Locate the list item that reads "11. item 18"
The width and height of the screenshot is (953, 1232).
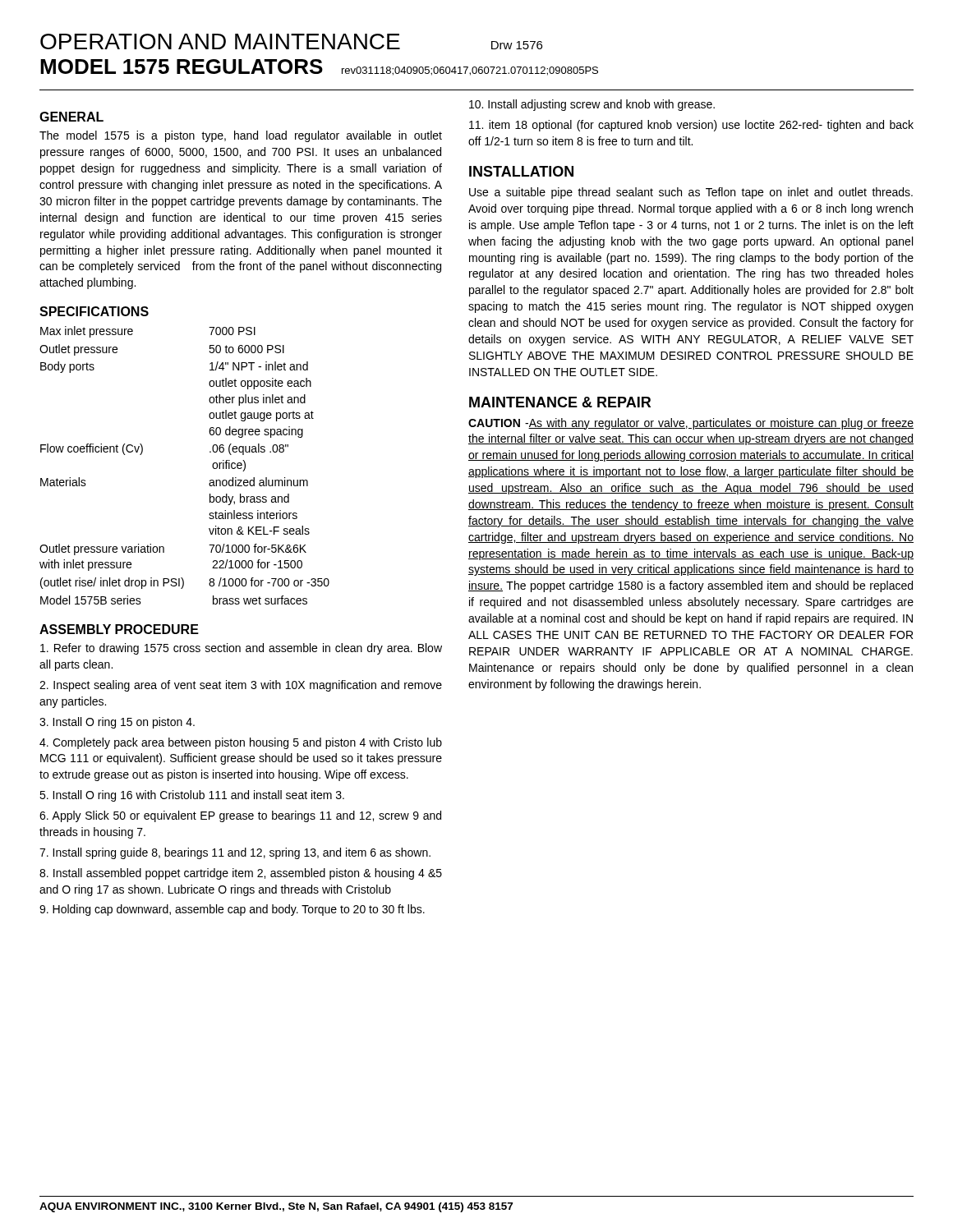tap(691, 134)
